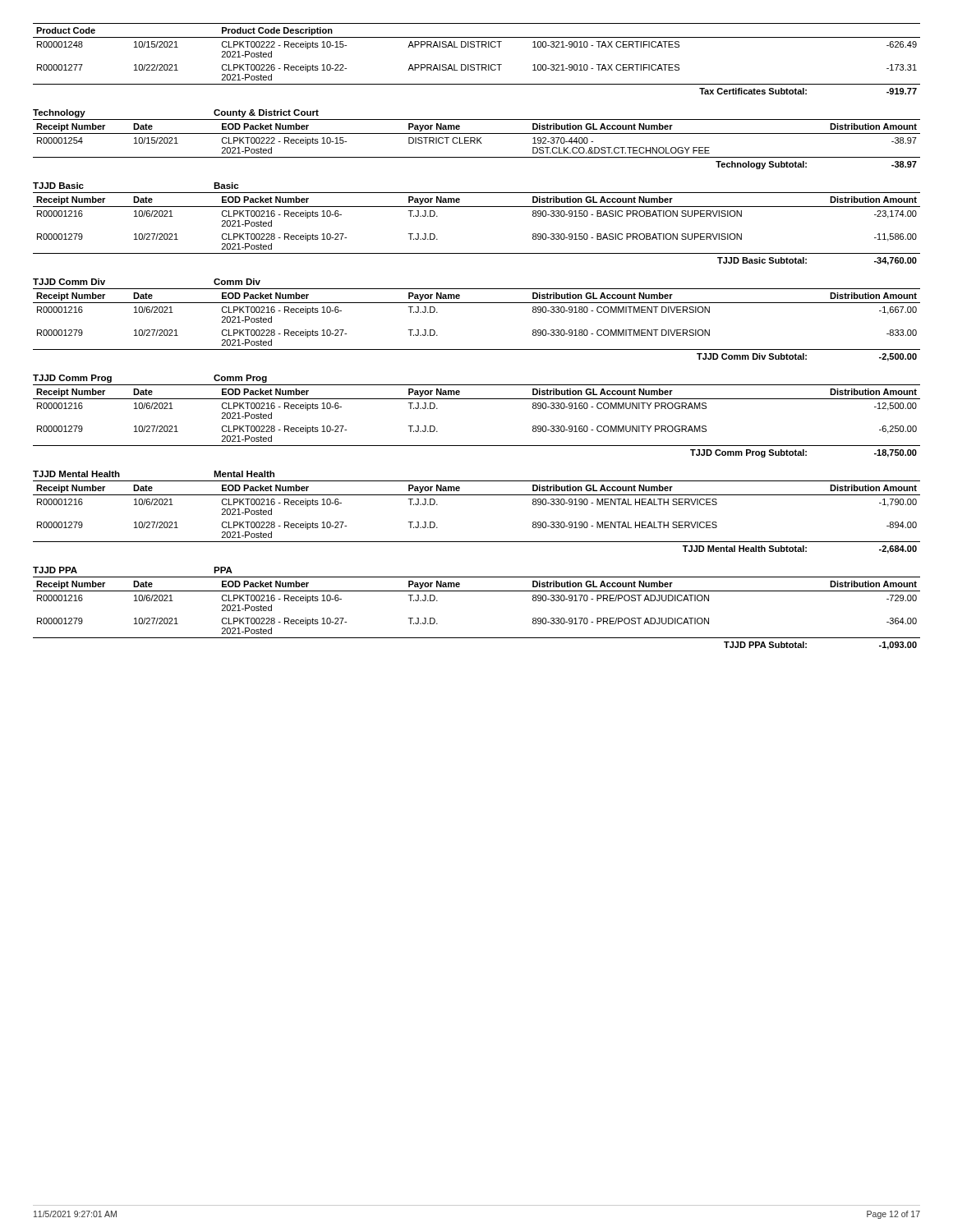This screenshot has height=1232, width=953.
Task: Select the section header that reads "TJJD Basic Basic"
Action: (x=136, y=186)
